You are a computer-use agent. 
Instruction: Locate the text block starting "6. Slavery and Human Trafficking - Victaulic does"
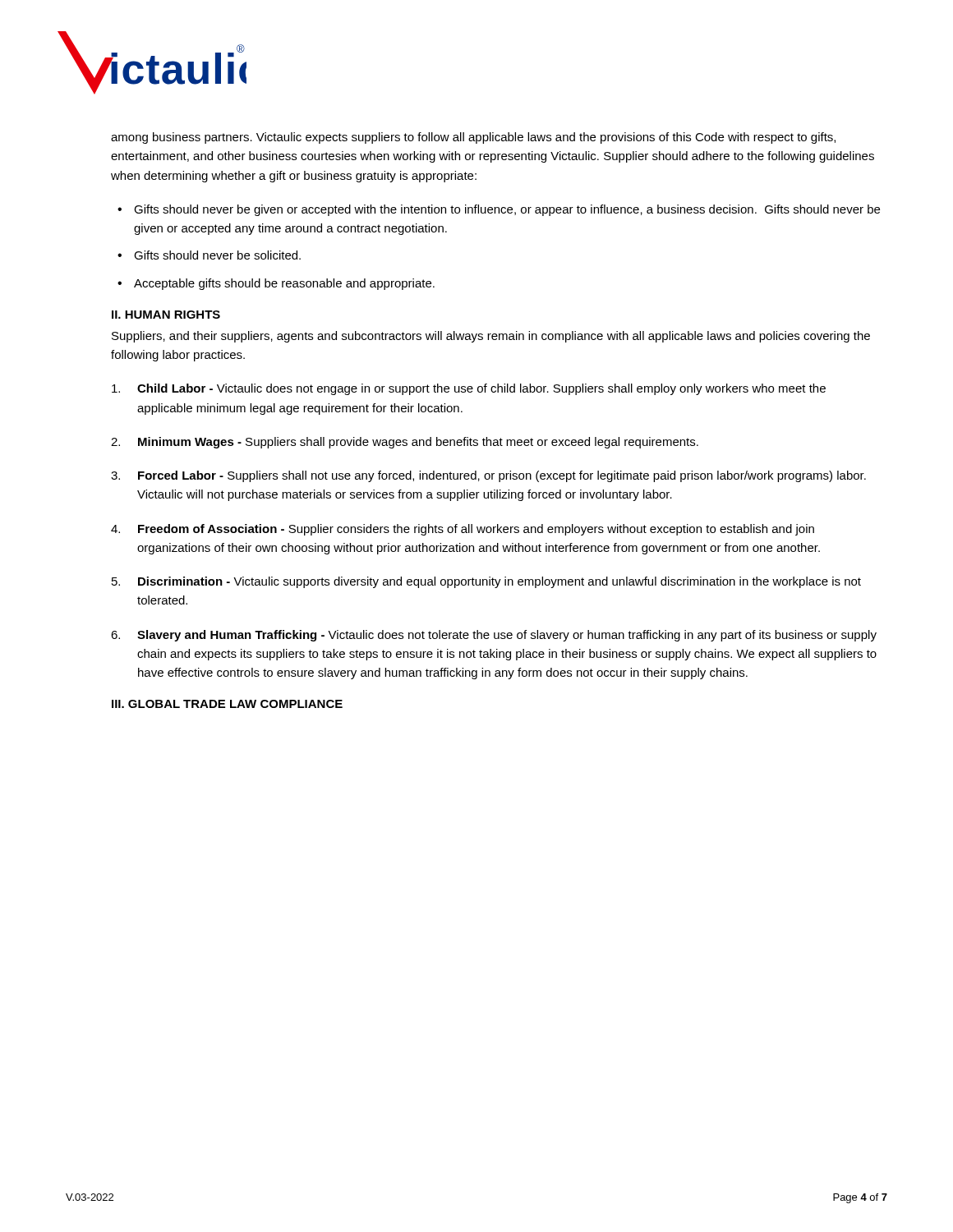pyautogui.click(x=497, y=653)
